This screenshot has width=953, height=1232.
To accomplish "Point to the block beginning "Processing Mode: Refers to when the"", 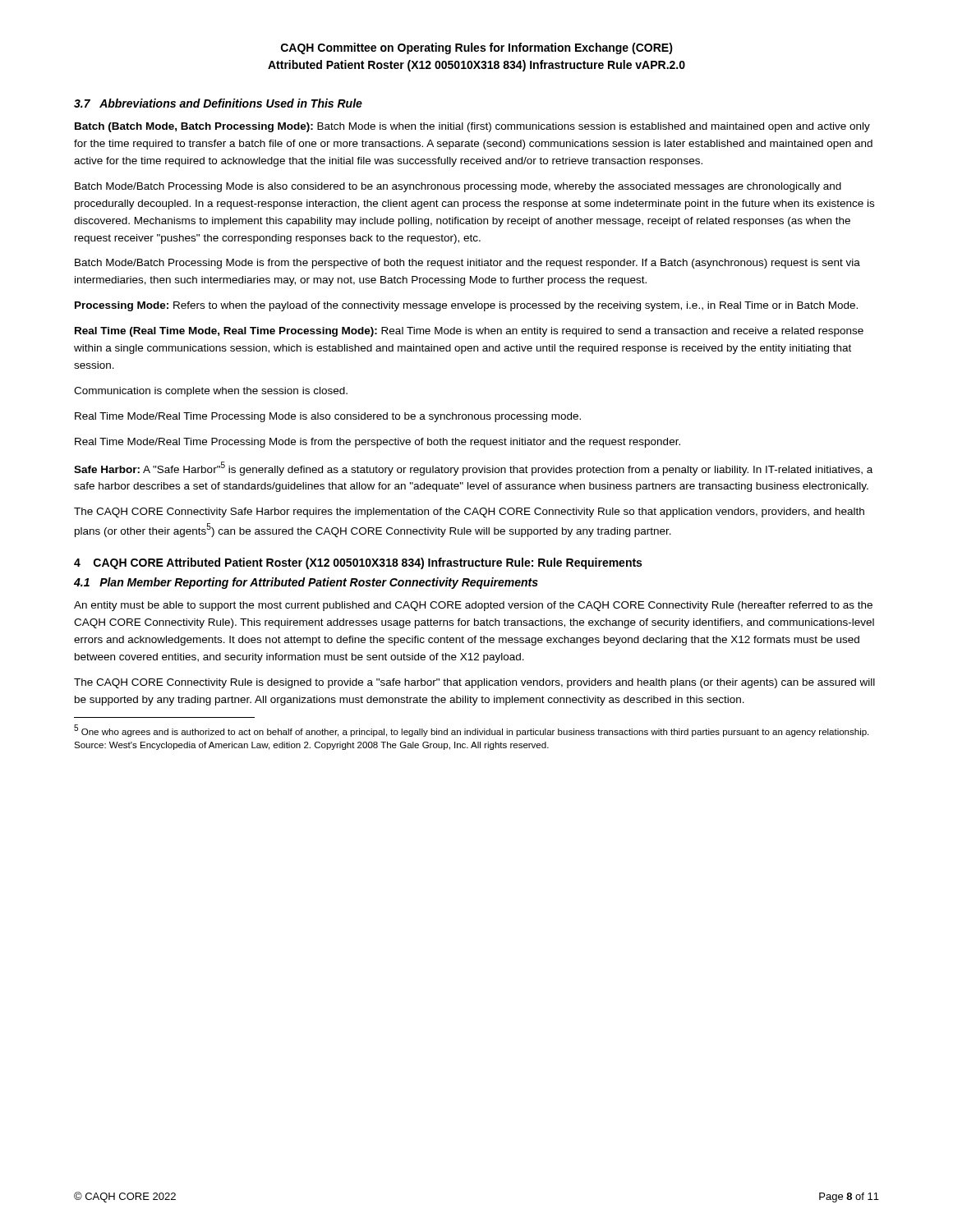I will 466,305.
